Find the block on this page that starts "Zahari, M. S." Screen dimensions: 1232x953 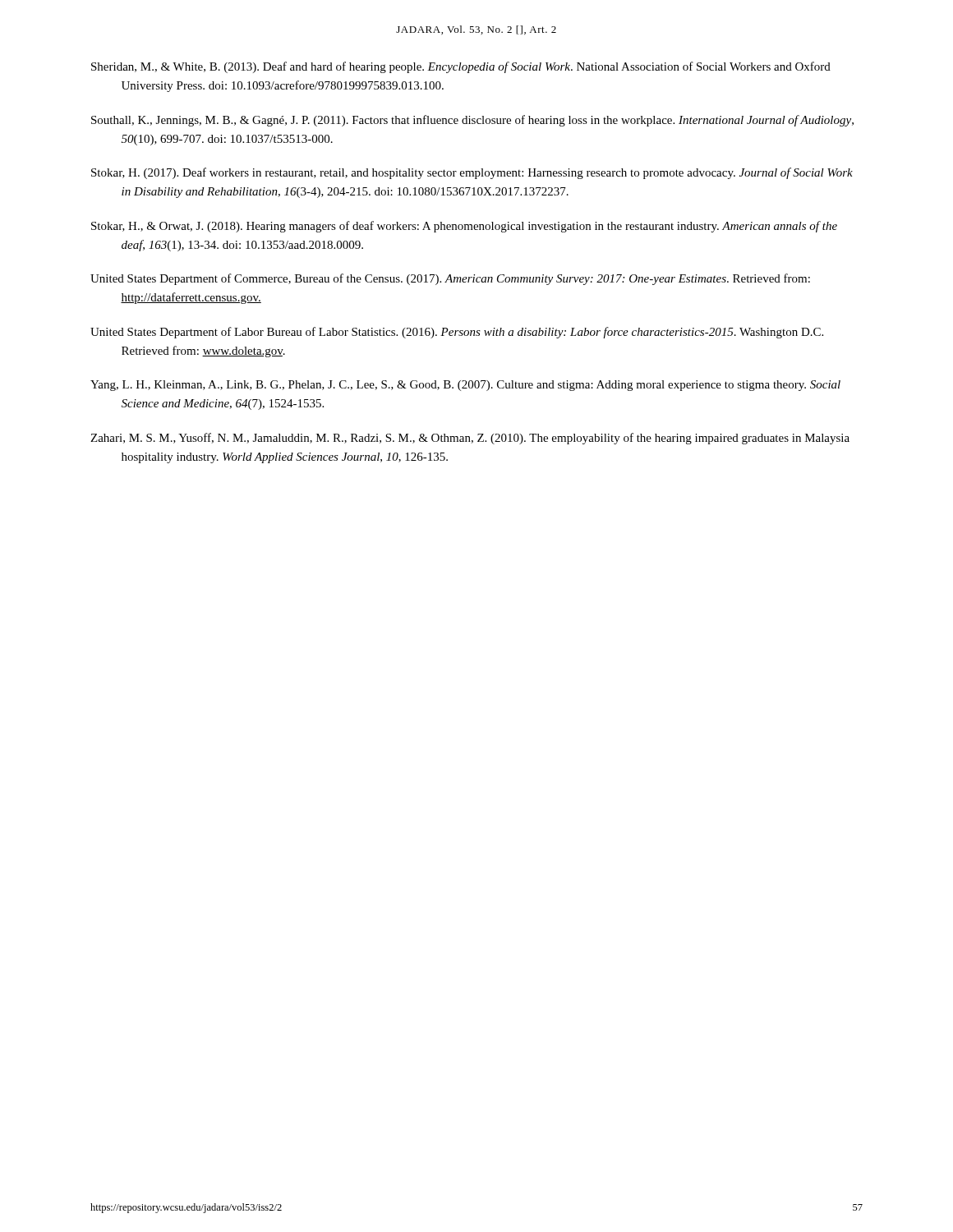470,447
